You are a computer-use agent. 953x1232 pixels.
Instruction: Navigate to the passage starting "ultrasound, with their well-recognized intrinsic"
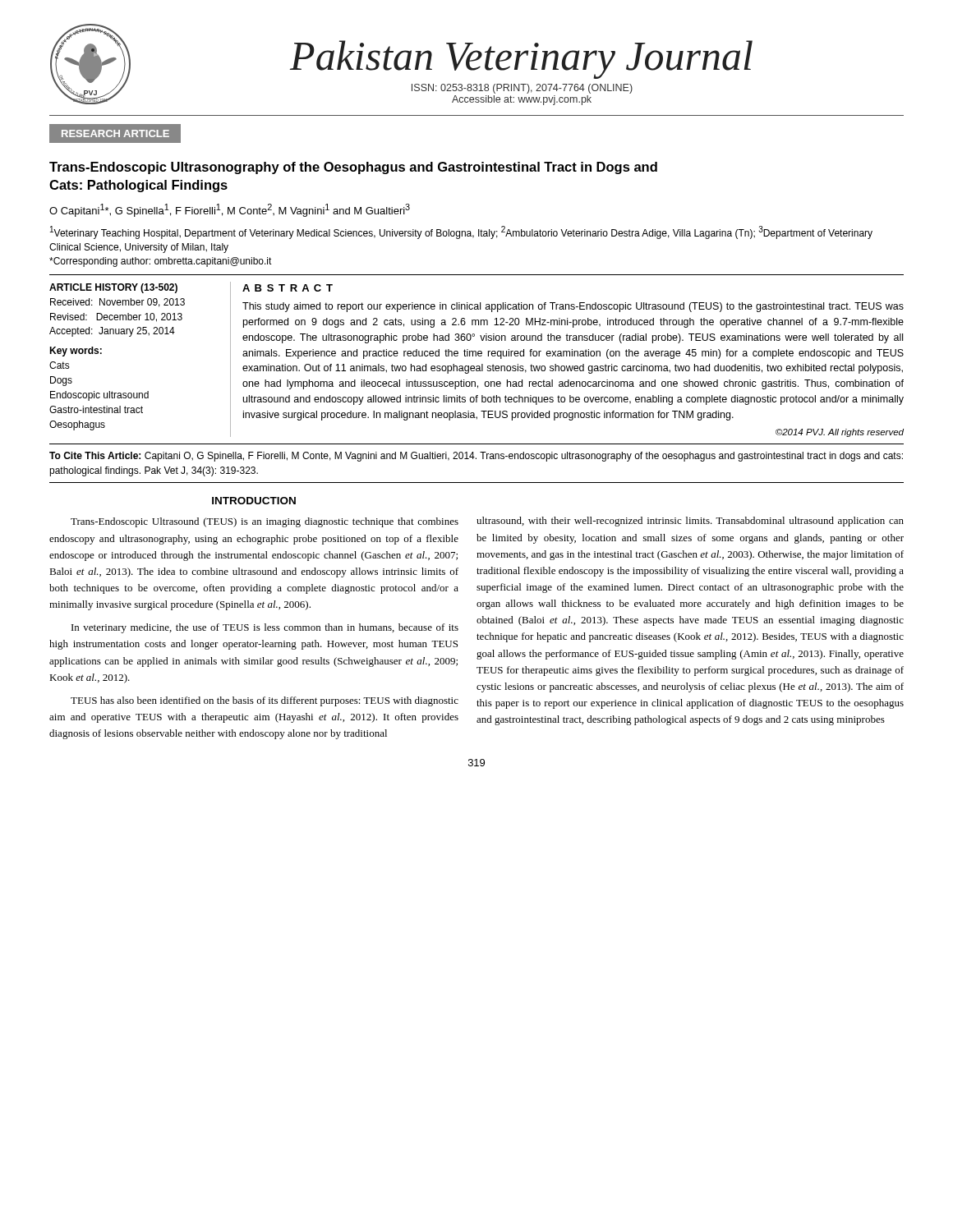tap(690, 620)
